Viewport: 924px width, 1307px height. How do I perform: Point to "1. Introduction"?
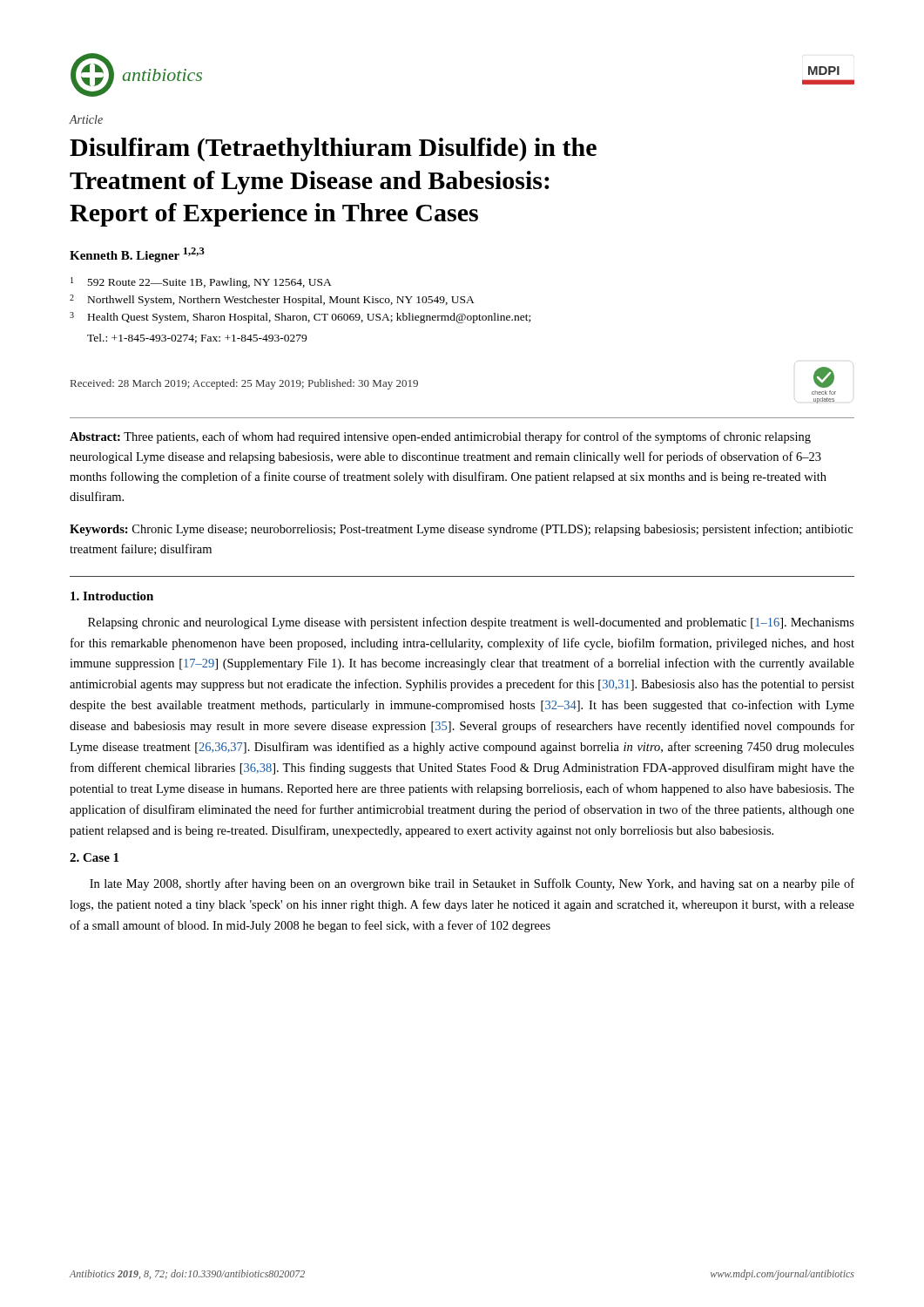[112, 596]
